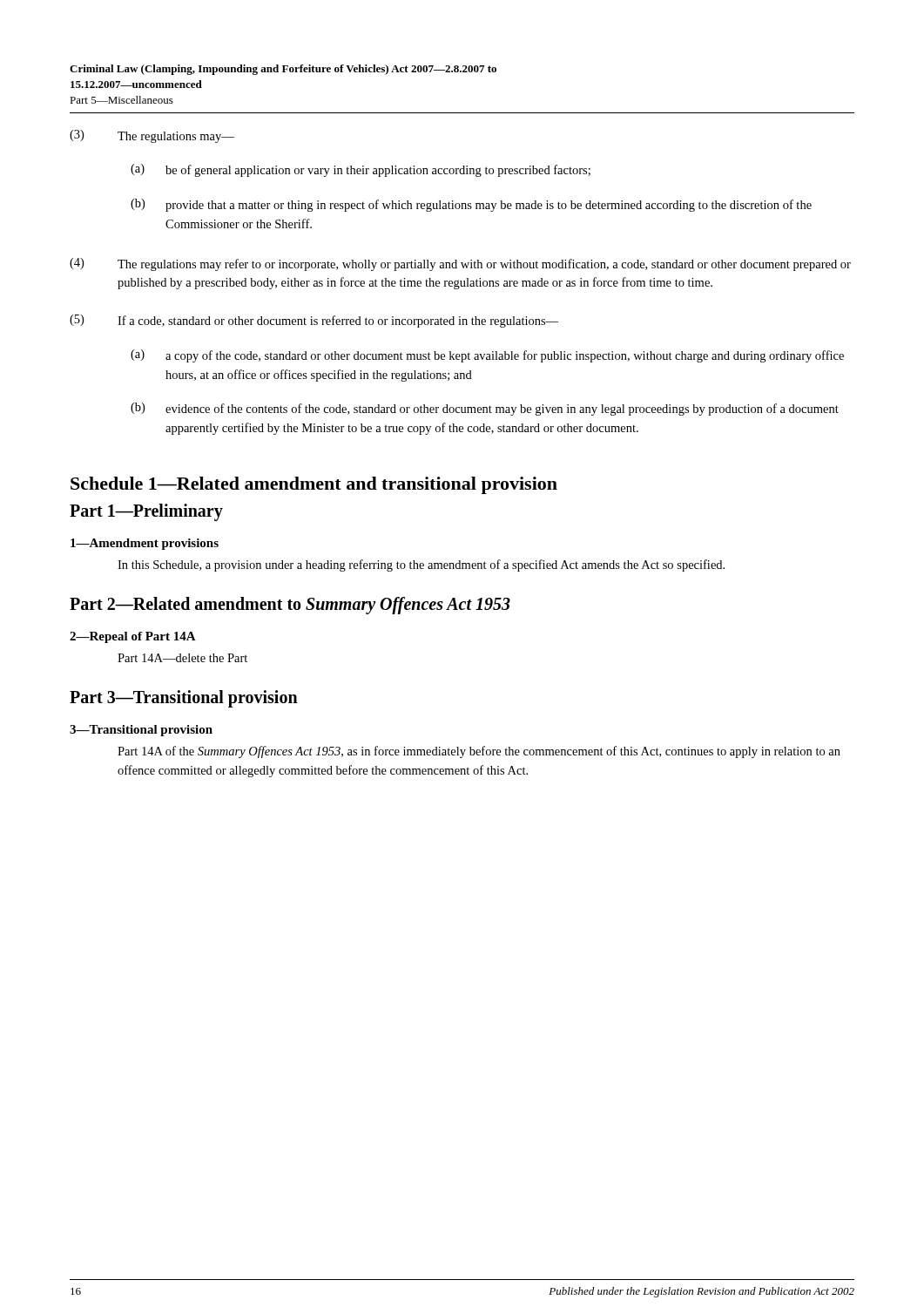
Task: Click on the section header that reads "Part 2—Related amendment to Summary"
Action: [290, 604]
